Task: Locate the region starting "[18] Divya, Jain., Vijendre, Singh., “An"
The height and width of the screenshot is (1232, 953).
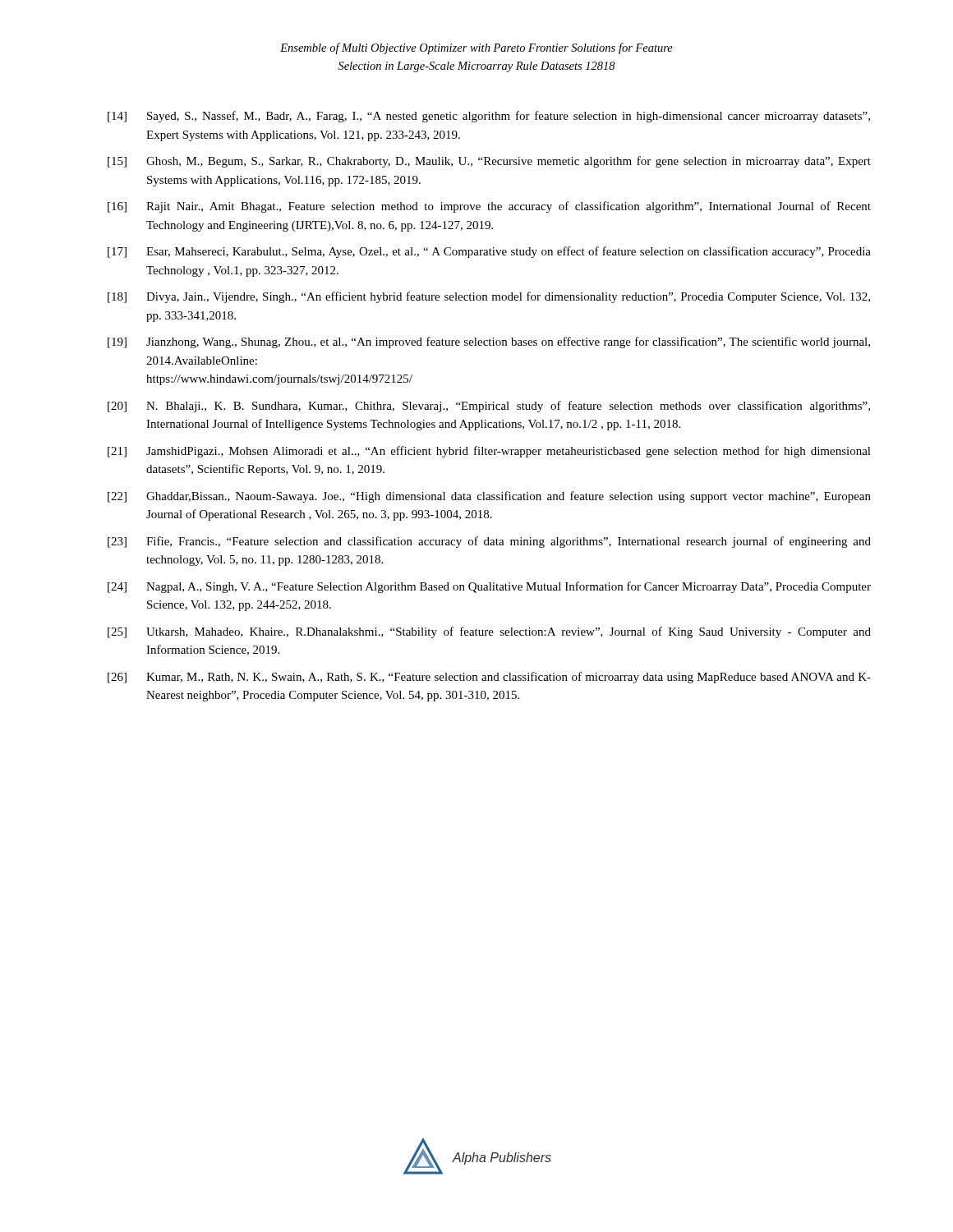Action: click(x=489, y=306)
